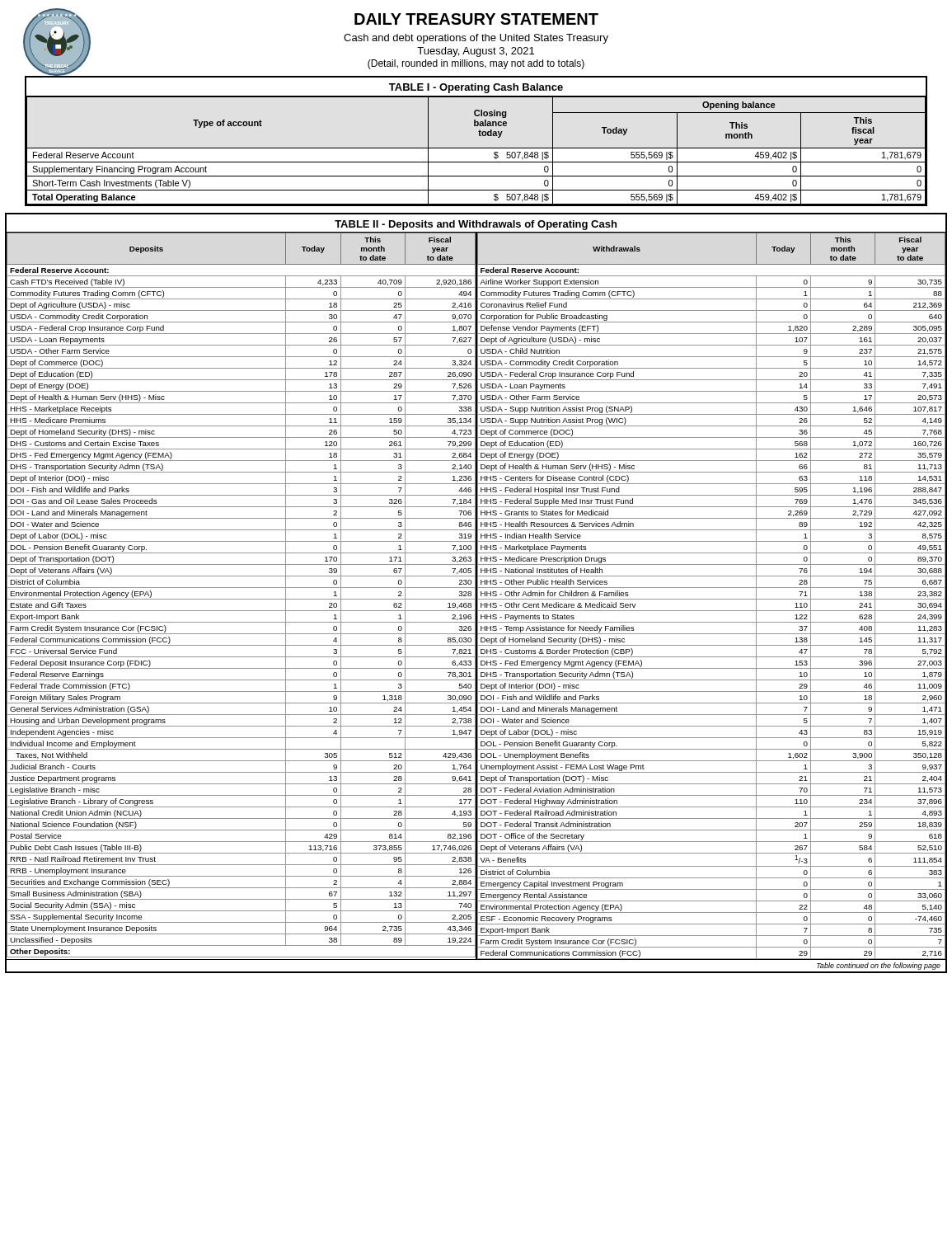
Task: Locate the text "Tuesday, August 3, 2021"
Action: coord(476,51)
